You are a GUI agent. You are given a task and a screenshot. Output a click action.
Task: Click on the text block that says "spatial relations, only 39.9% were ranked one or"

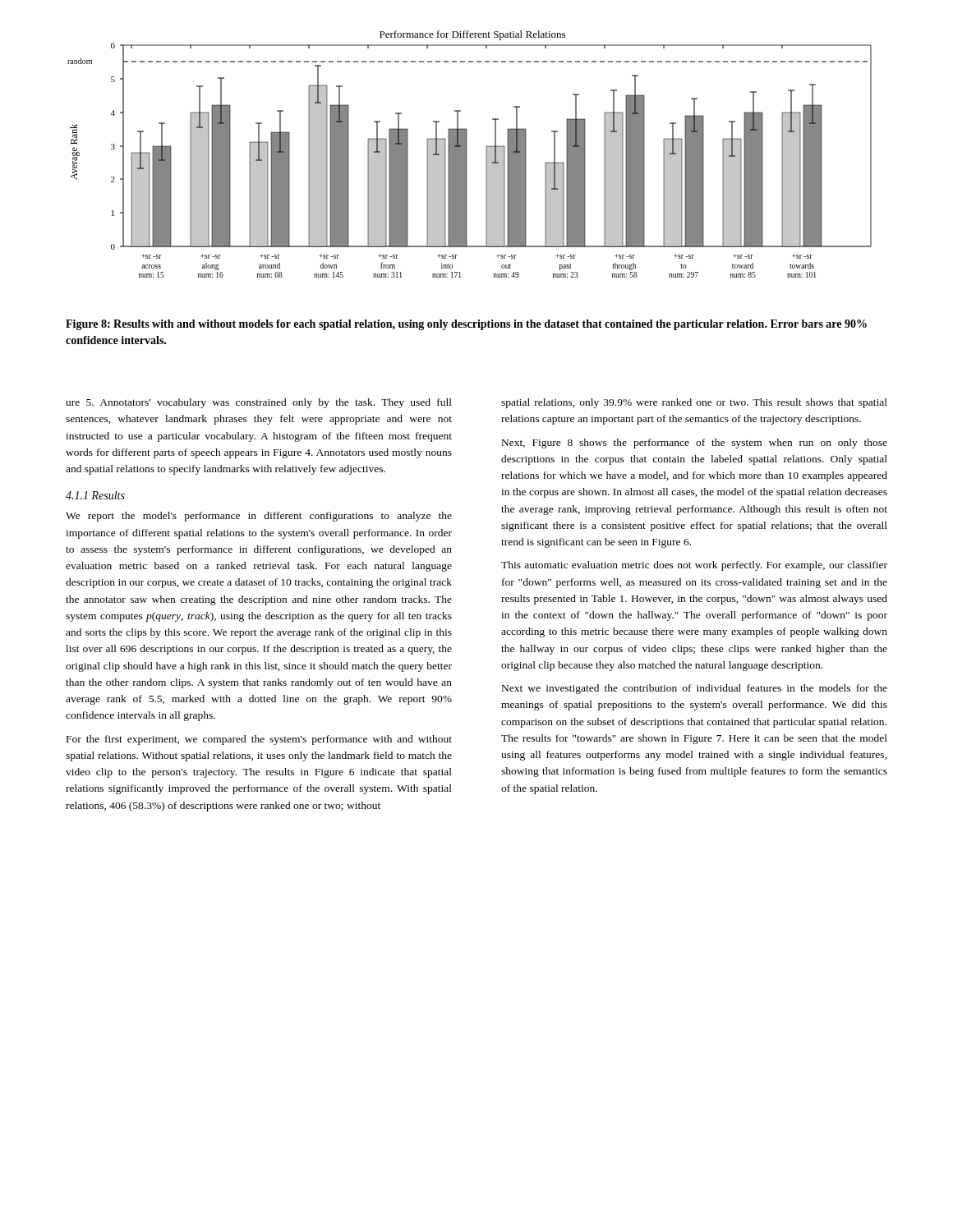[x=694, y=595]
